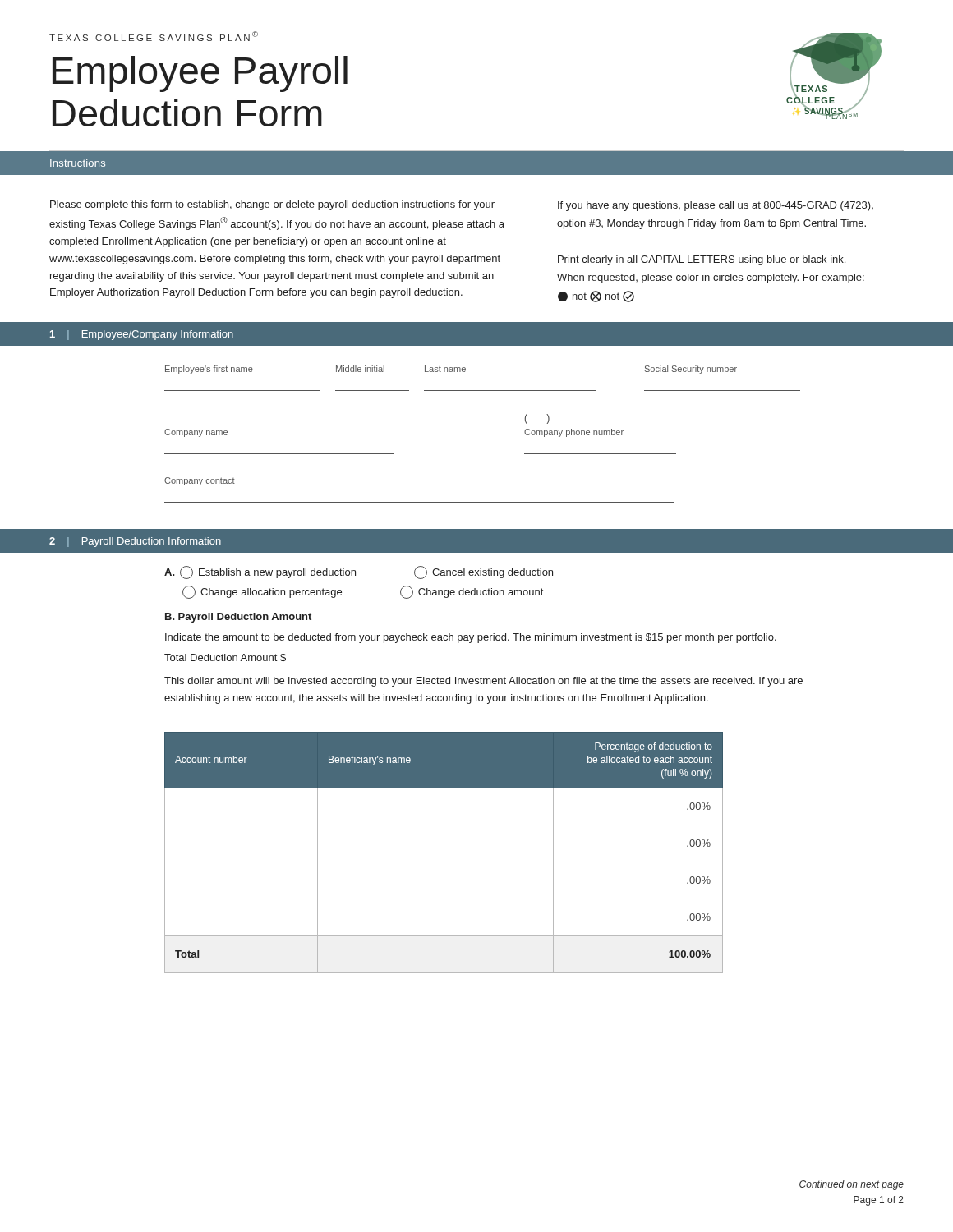
Task: Select the element starting "If you have any questions, please call"
Action: click(x=730, y=252)
